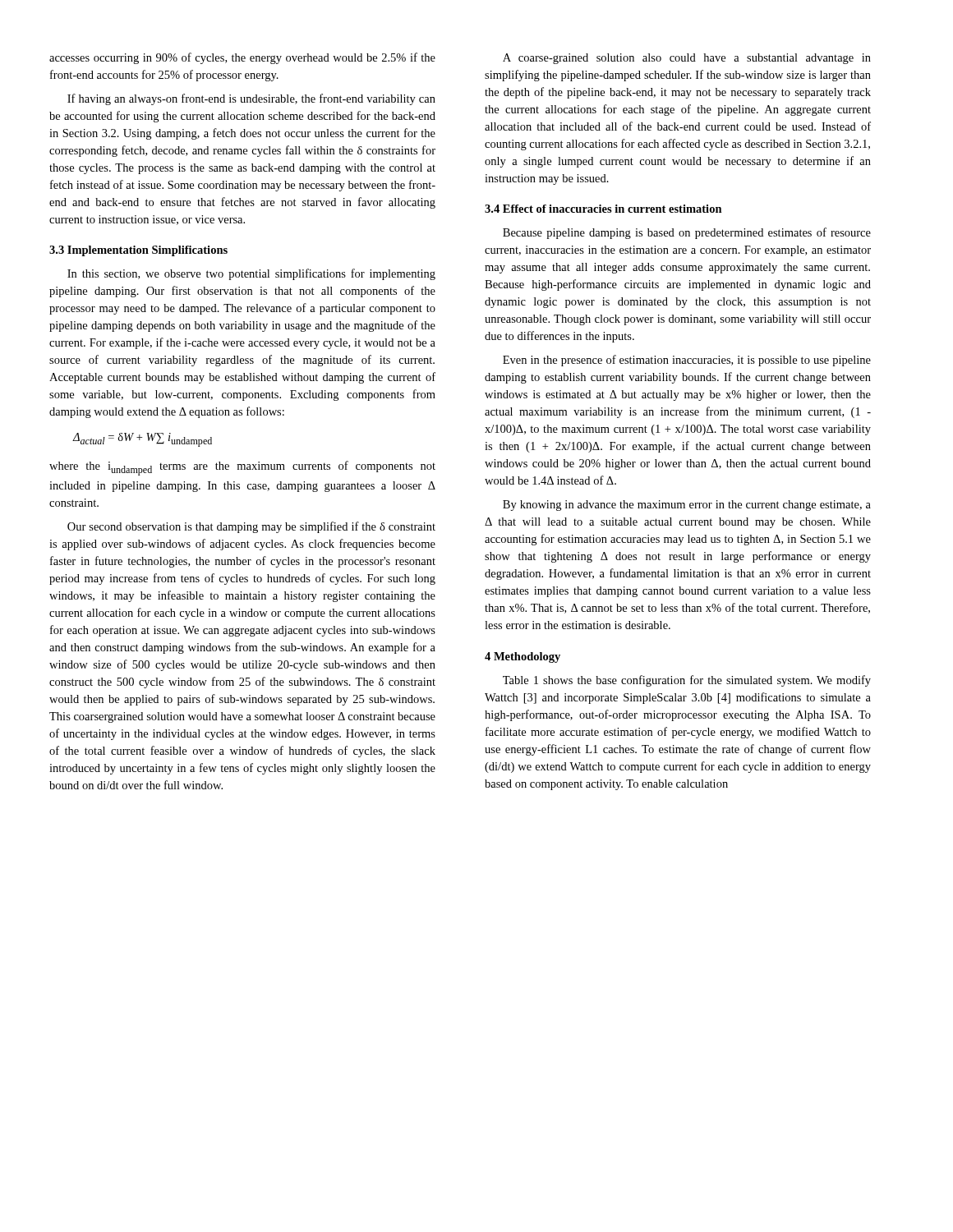Navigate to the text block starting "where the iundamped terms are"

point(242,626)
